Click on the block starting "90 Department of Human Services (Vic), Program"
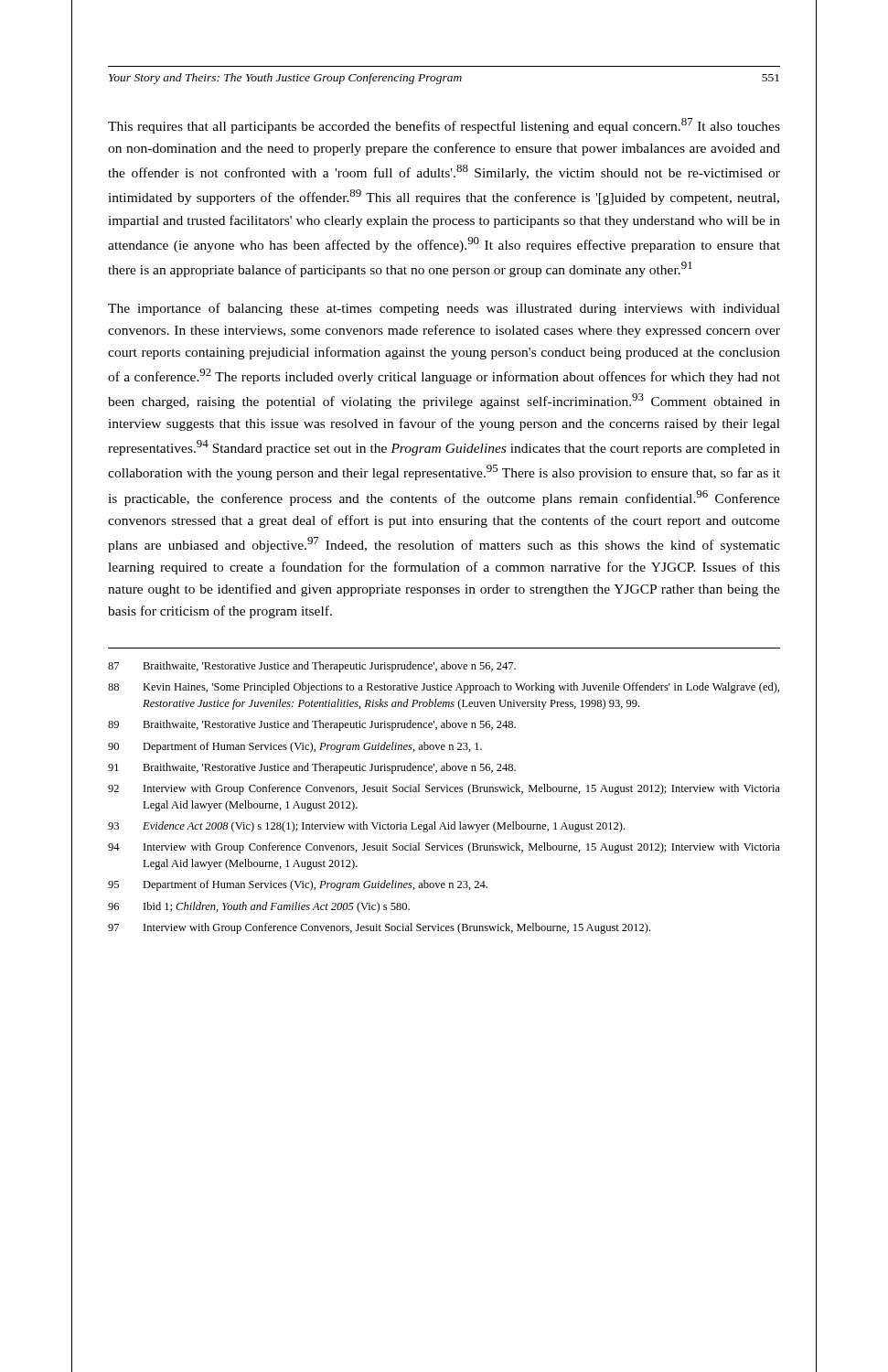 pos(444,746)
